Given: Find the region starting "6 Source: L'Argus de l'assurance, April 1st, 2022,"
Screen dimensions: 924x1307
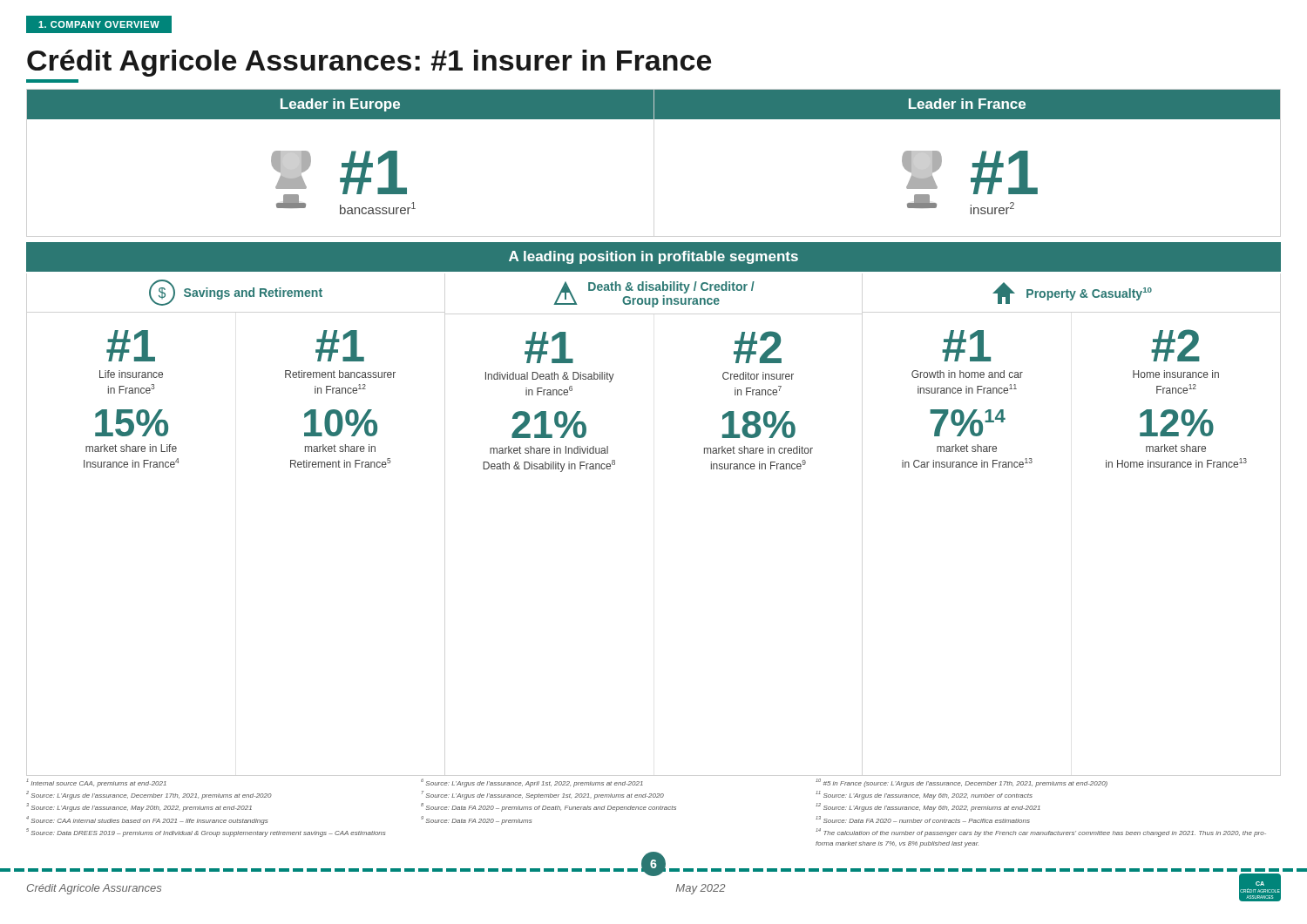Looking at the screenshot, I should click(x=549, y=801).
